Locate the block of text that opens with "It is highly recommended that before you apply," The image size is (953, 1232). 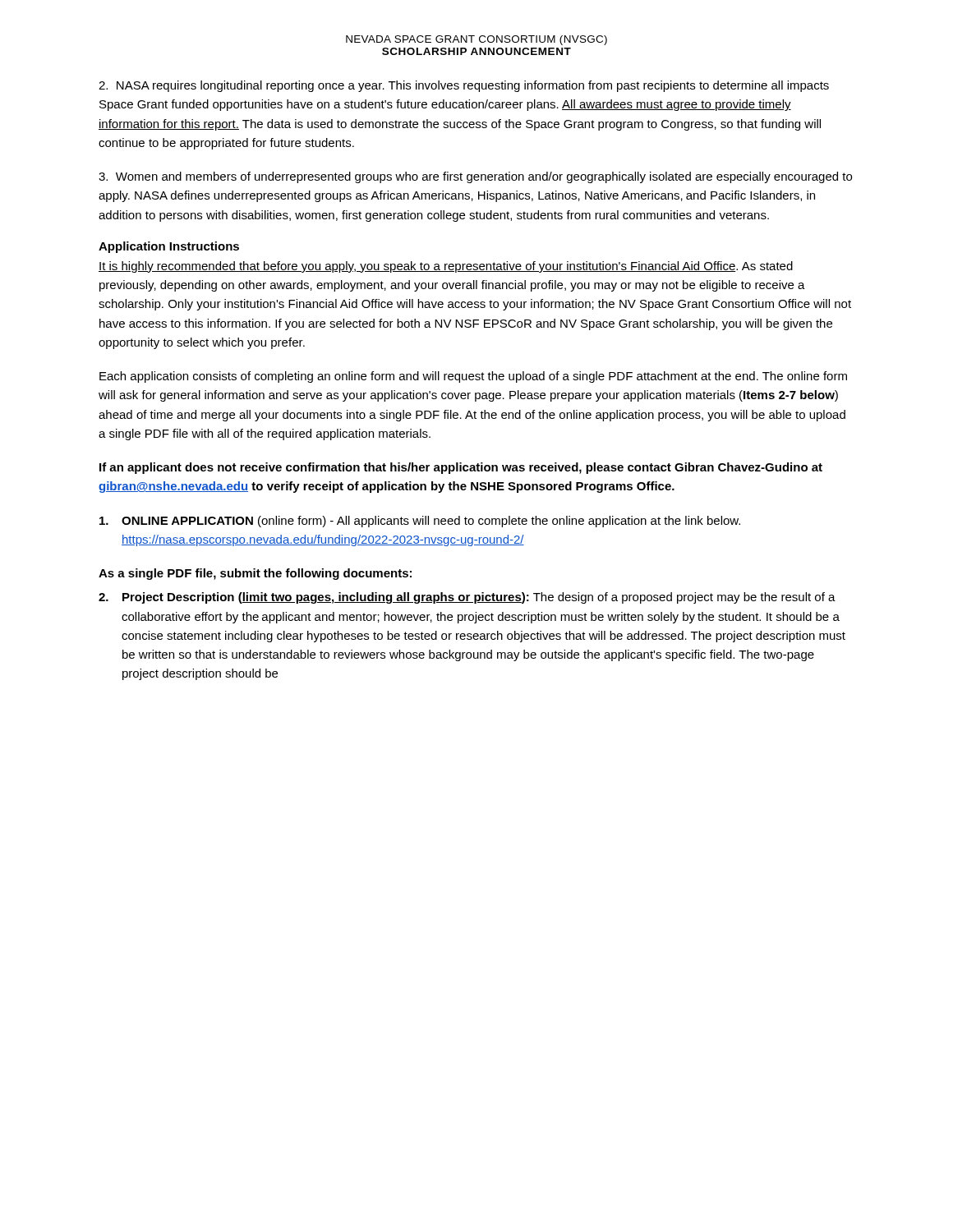(x=475, y=304)
